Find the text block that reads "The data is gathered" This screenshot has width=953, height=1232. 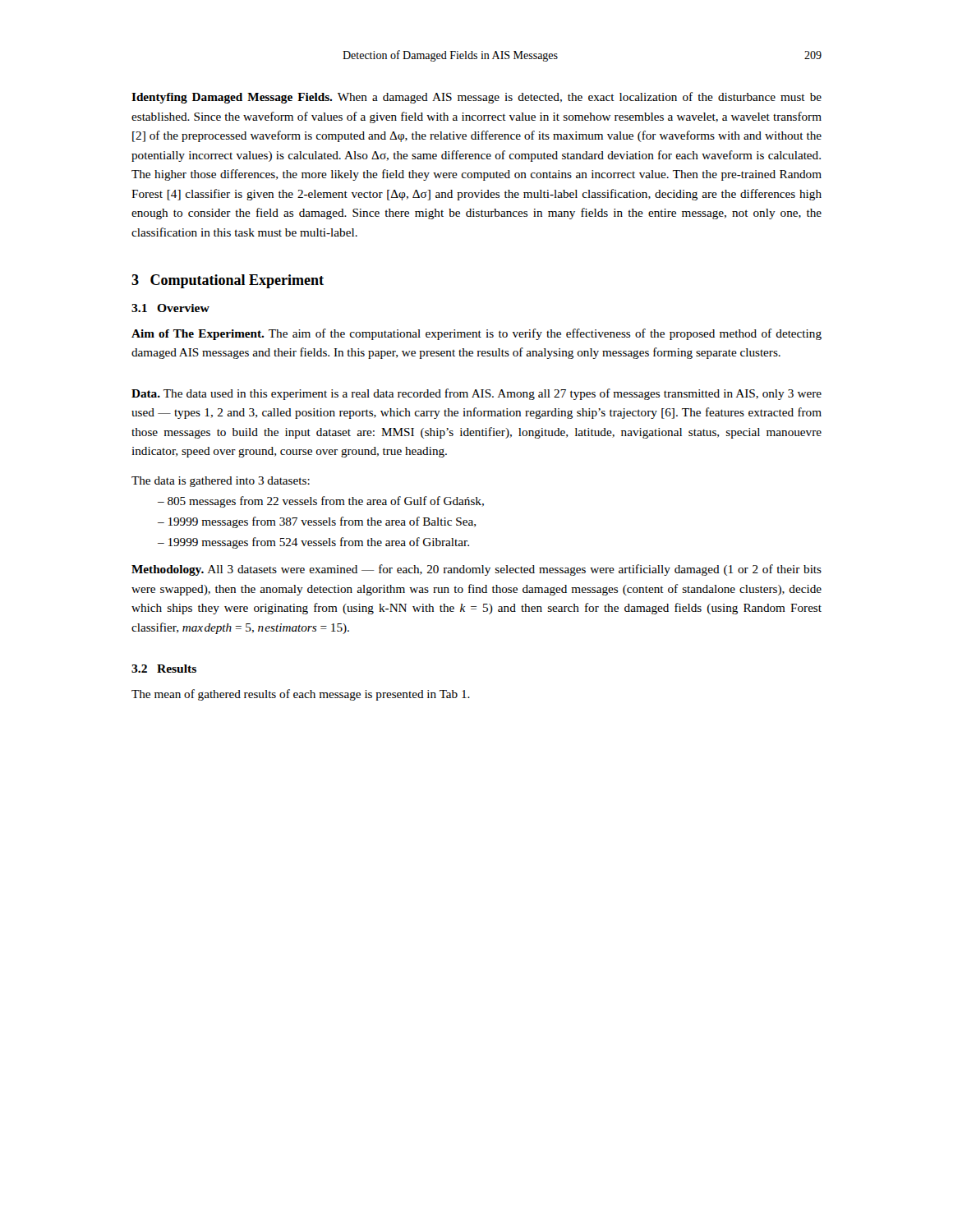(x=221, y=480)
